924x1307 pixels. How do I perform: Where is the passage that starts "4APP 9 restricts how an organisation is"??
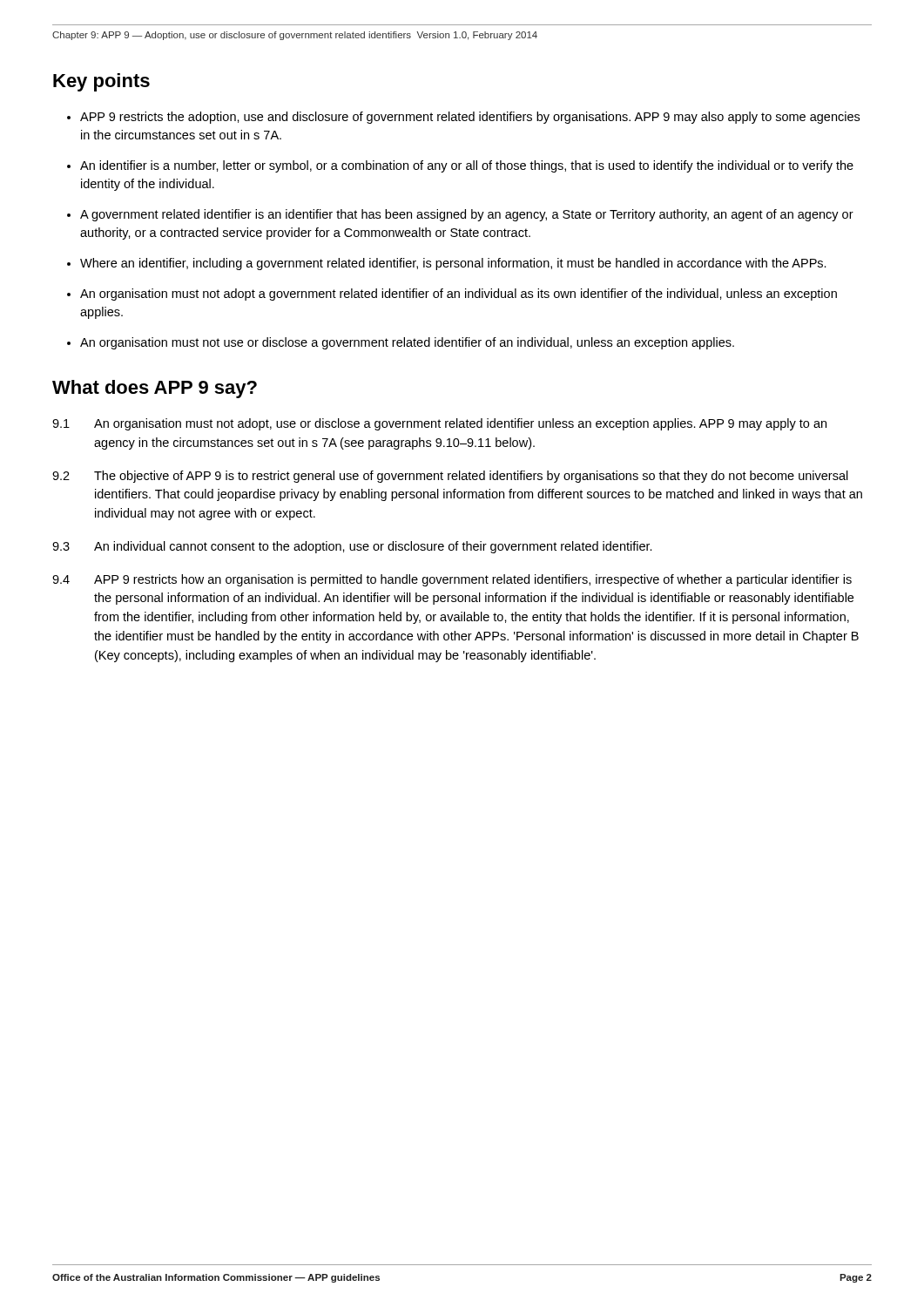[459, 618]
